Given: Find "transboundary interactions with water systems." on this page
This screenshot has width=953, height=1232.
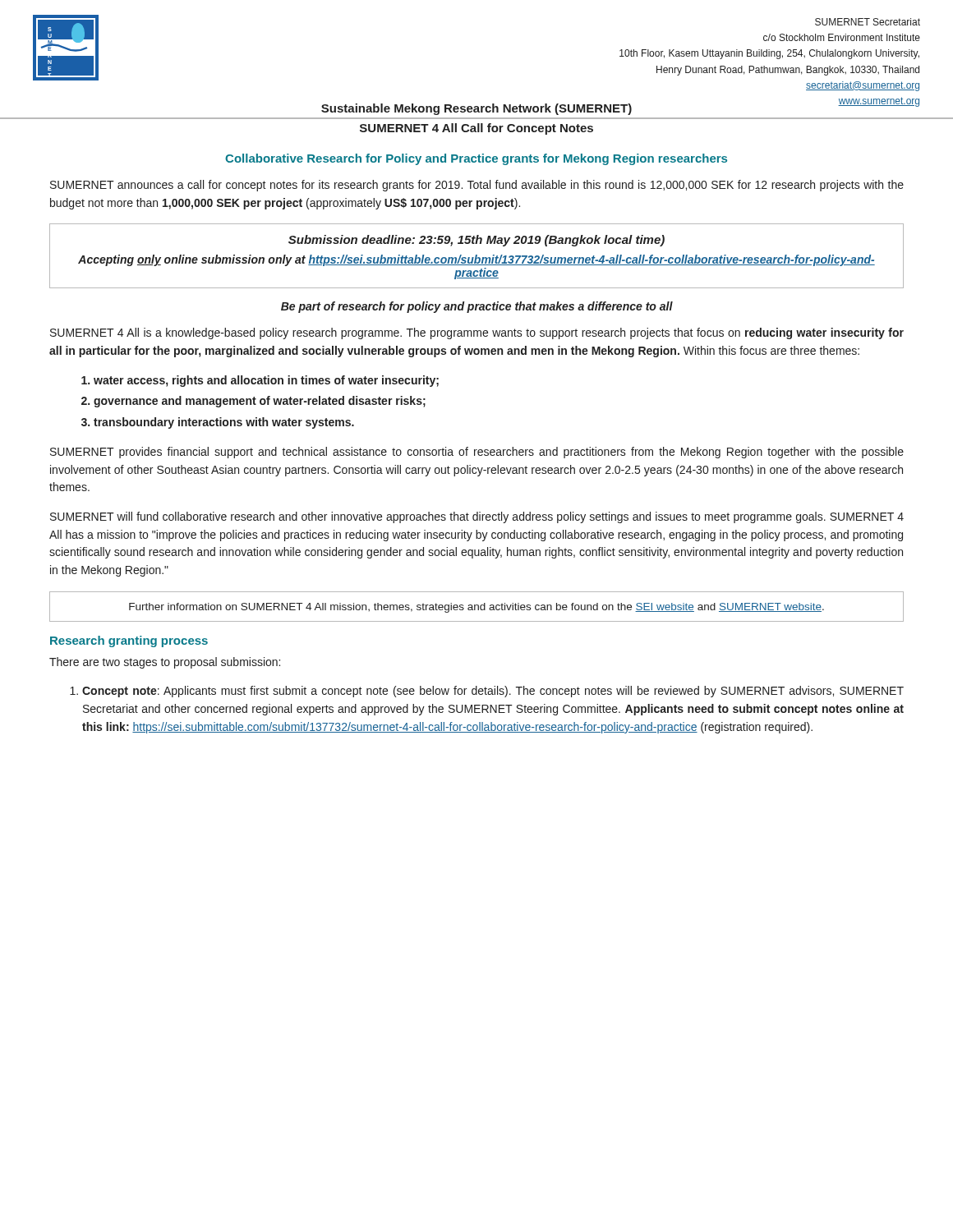Looking at the screenshot, I should pyautogui.click(x=218, y=423).
